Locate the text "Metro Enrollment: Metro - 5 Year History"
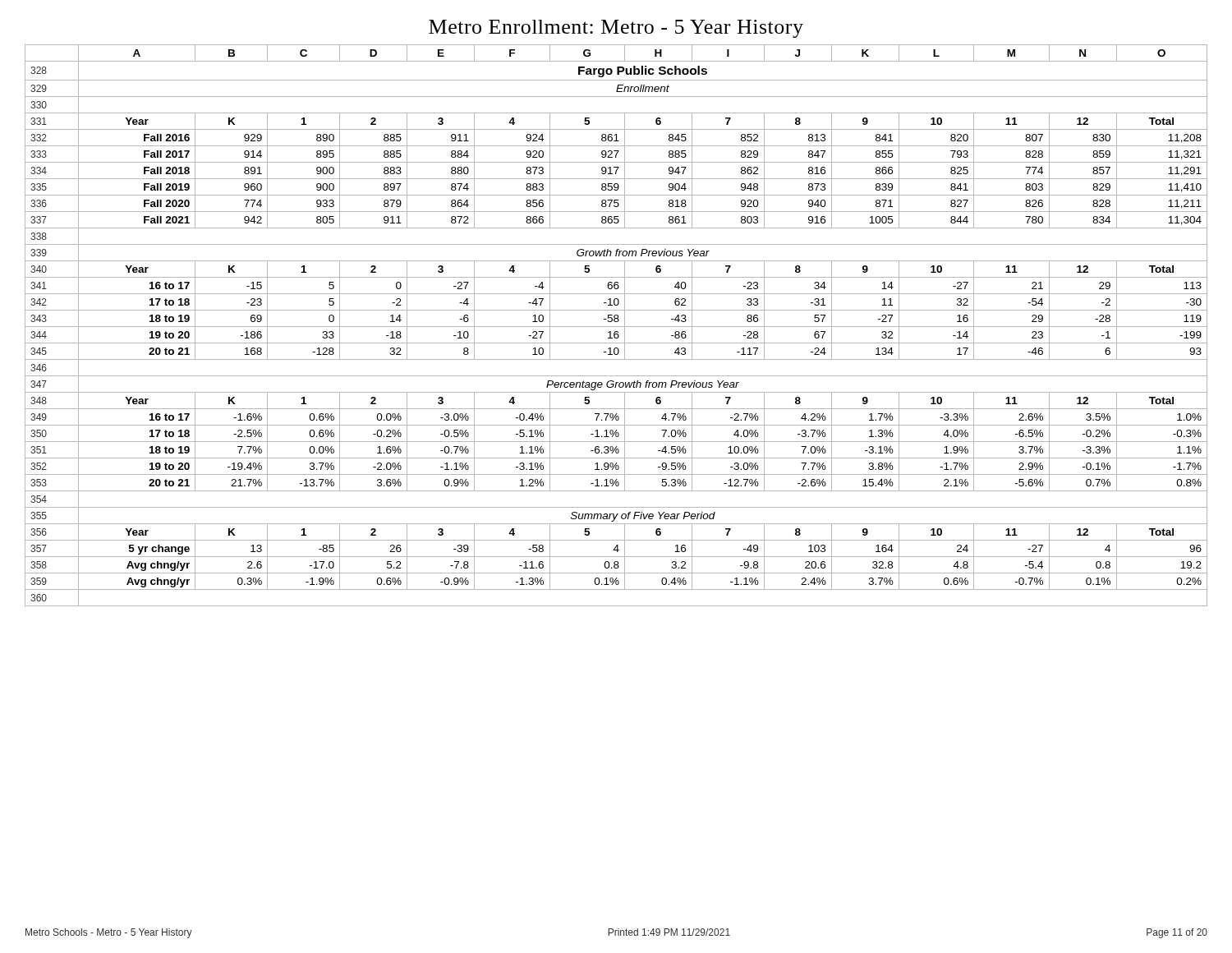The width and height of the screenshot is (1232, 953). 616,27
